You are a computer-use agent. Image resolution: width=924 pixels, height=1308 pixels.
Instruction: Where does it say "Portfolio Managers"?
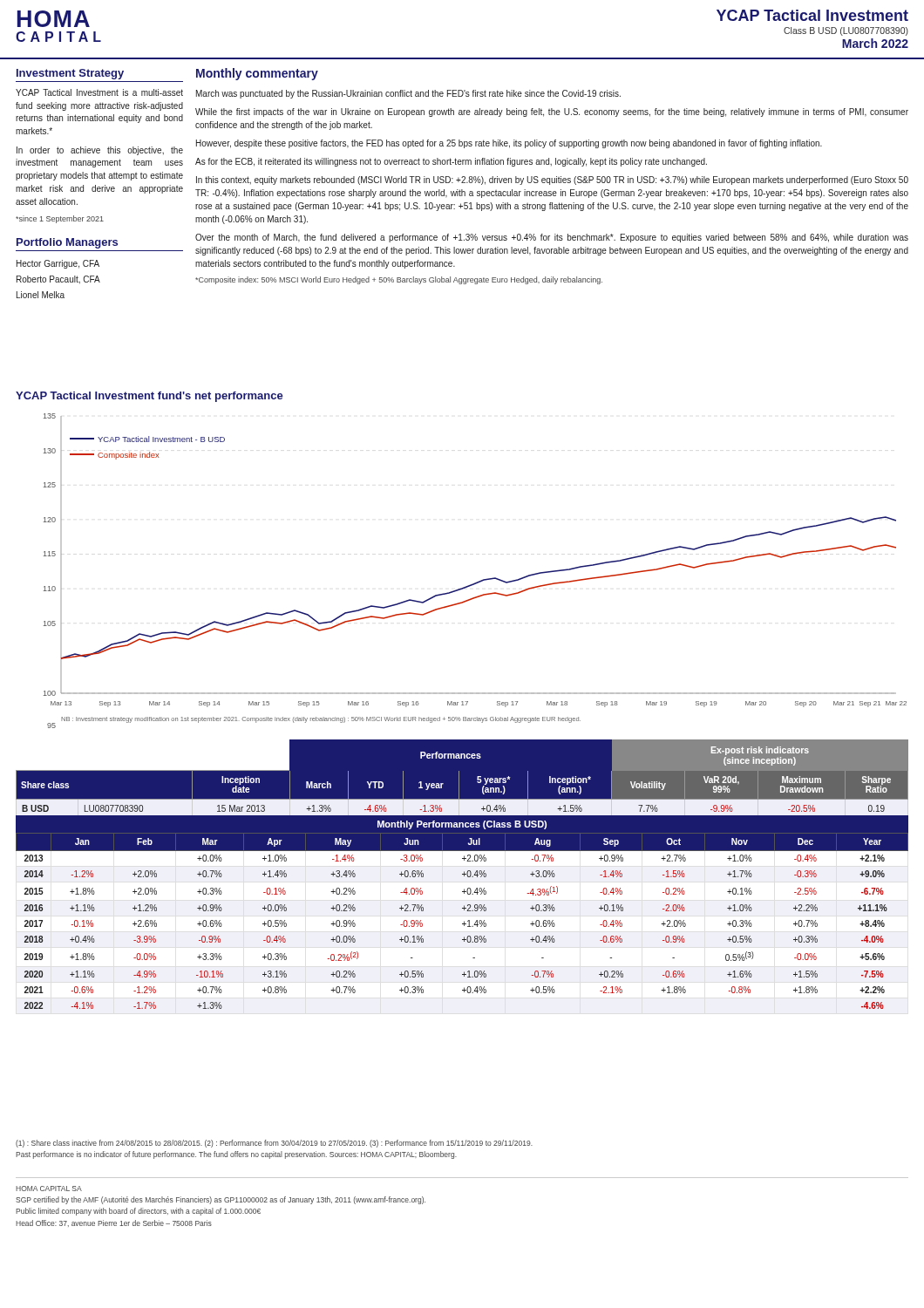point(67,242)
